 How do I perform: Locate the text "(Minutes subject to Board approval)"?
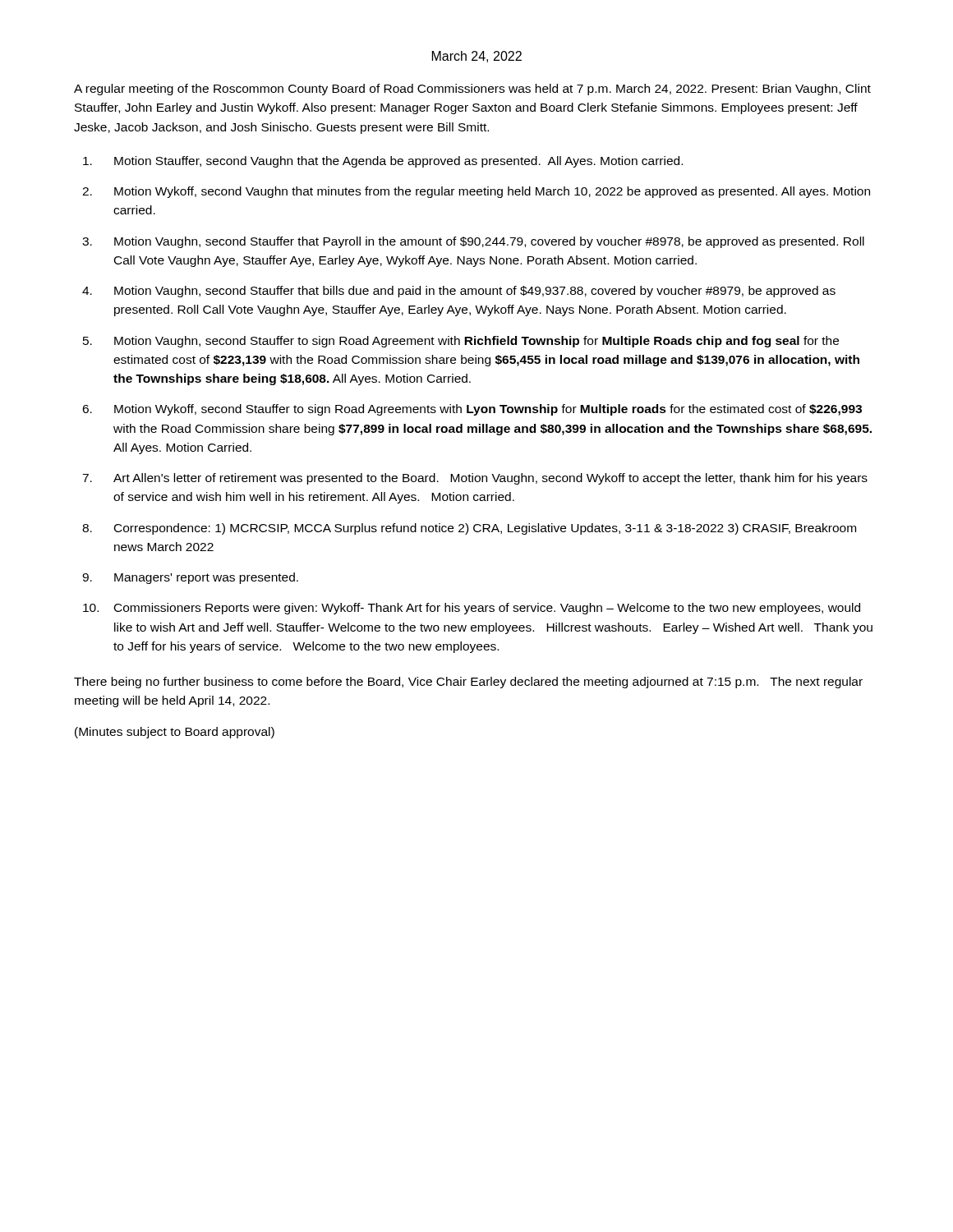174,731
